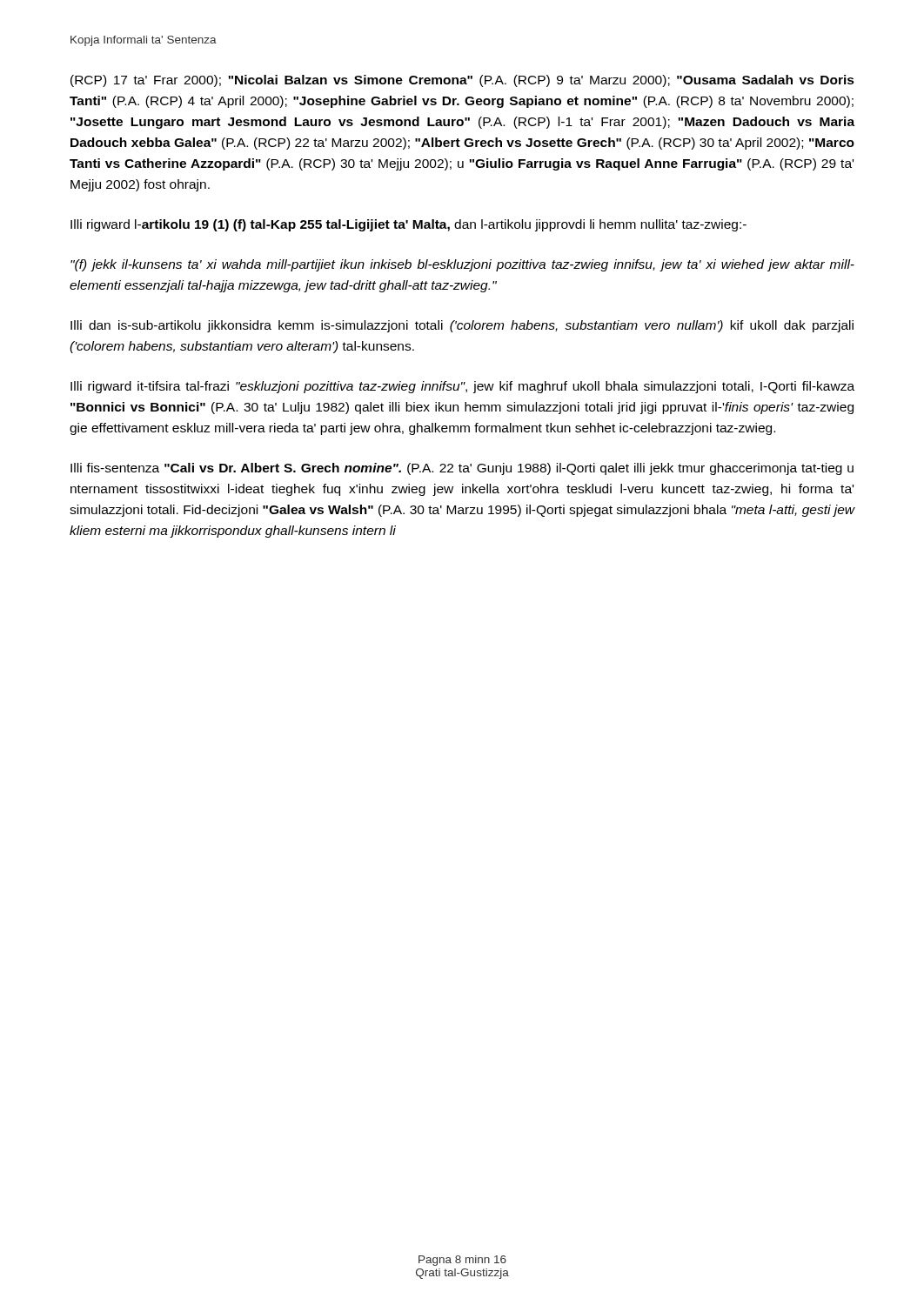924x1305 pixels.
Task: Find the block on this page that starts ""(f) jekk il-kunsens ta' xi wahda mill-partijiet"
Action: pos(462,275)
